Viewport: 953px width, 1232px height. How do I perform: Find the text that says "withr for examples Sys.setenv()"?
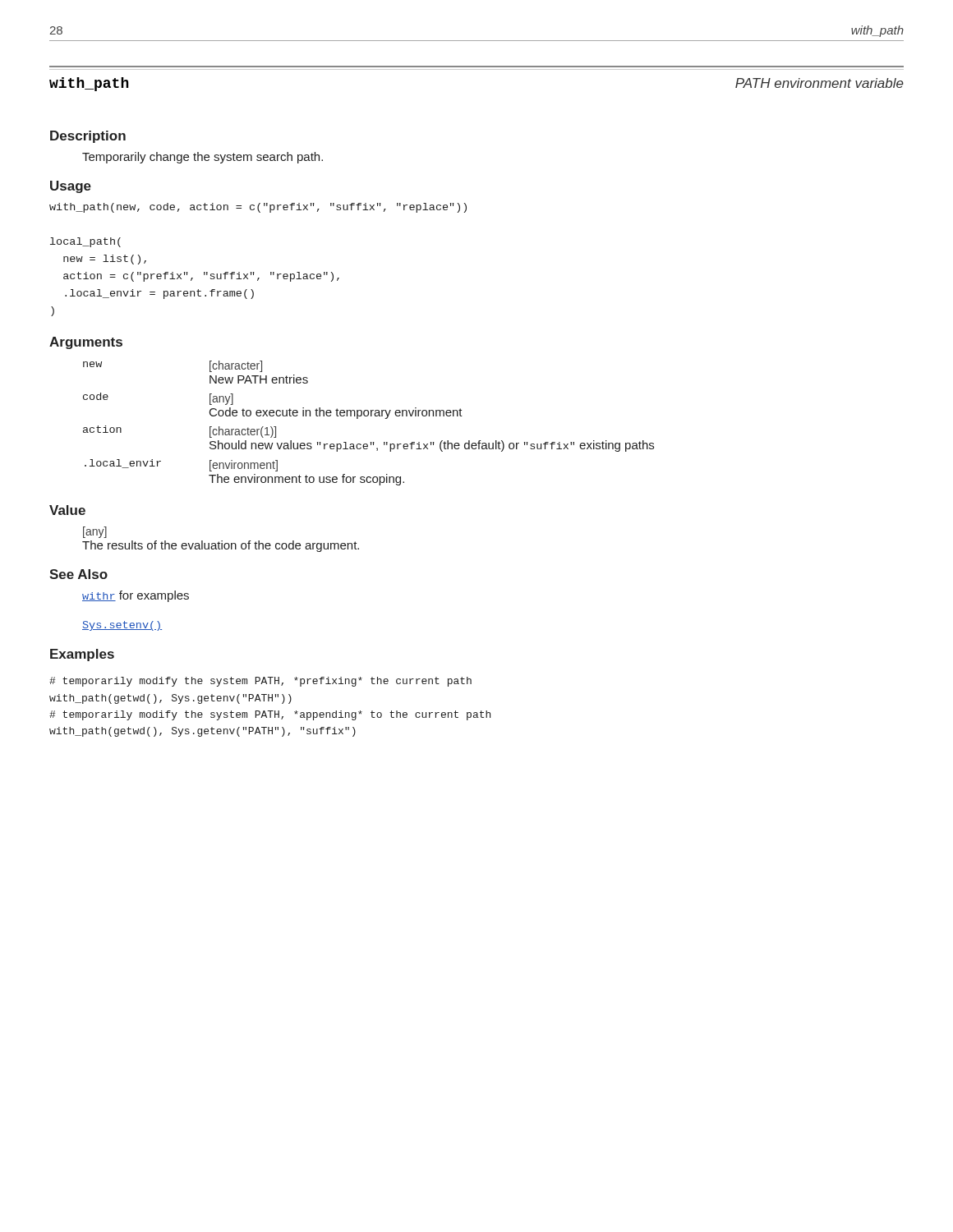click(136, 610)
